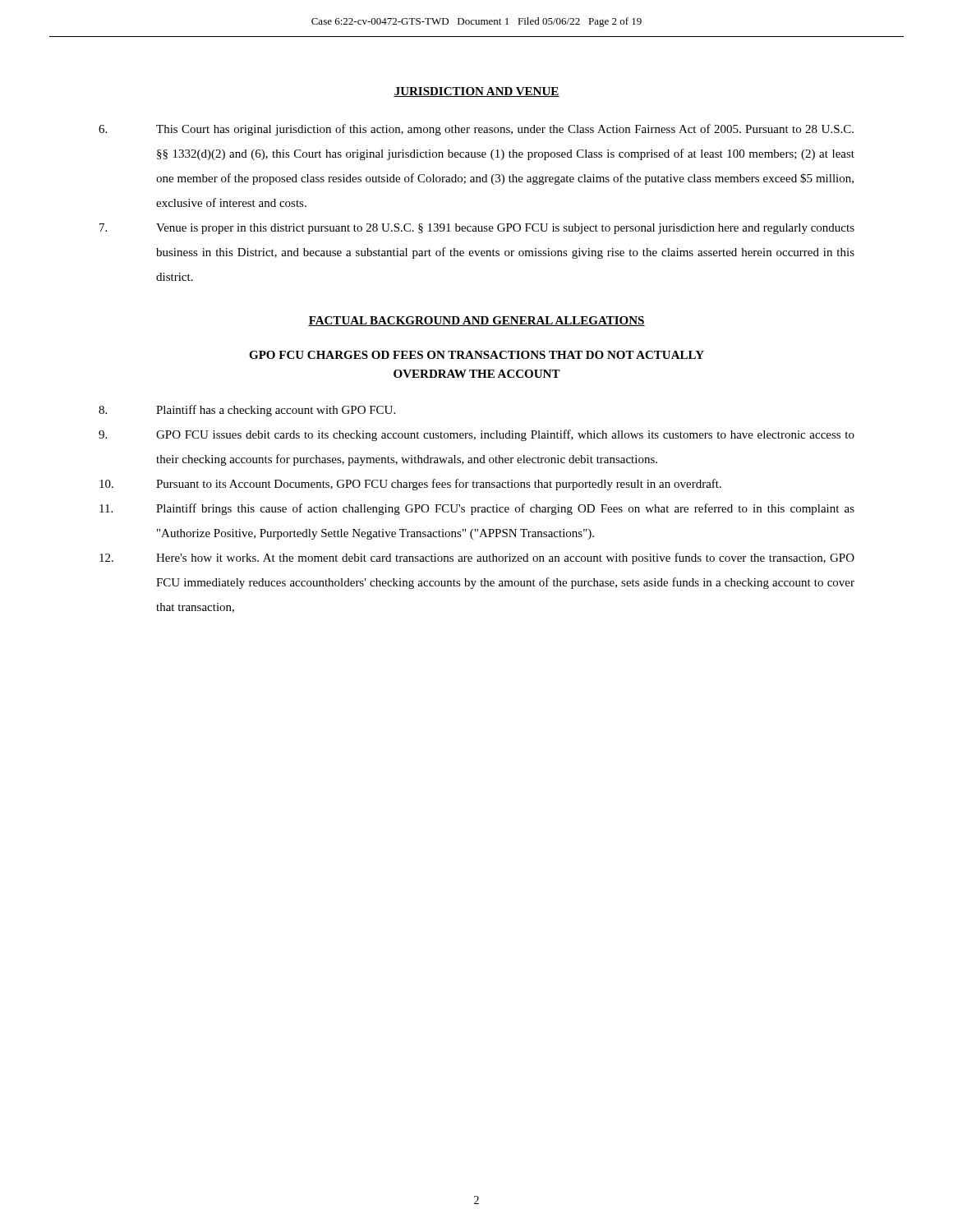Click on the text block that reads "GPO FCU issues debit cards to its checking"
The image size is (953, 1232).
(x=476, y=447)
